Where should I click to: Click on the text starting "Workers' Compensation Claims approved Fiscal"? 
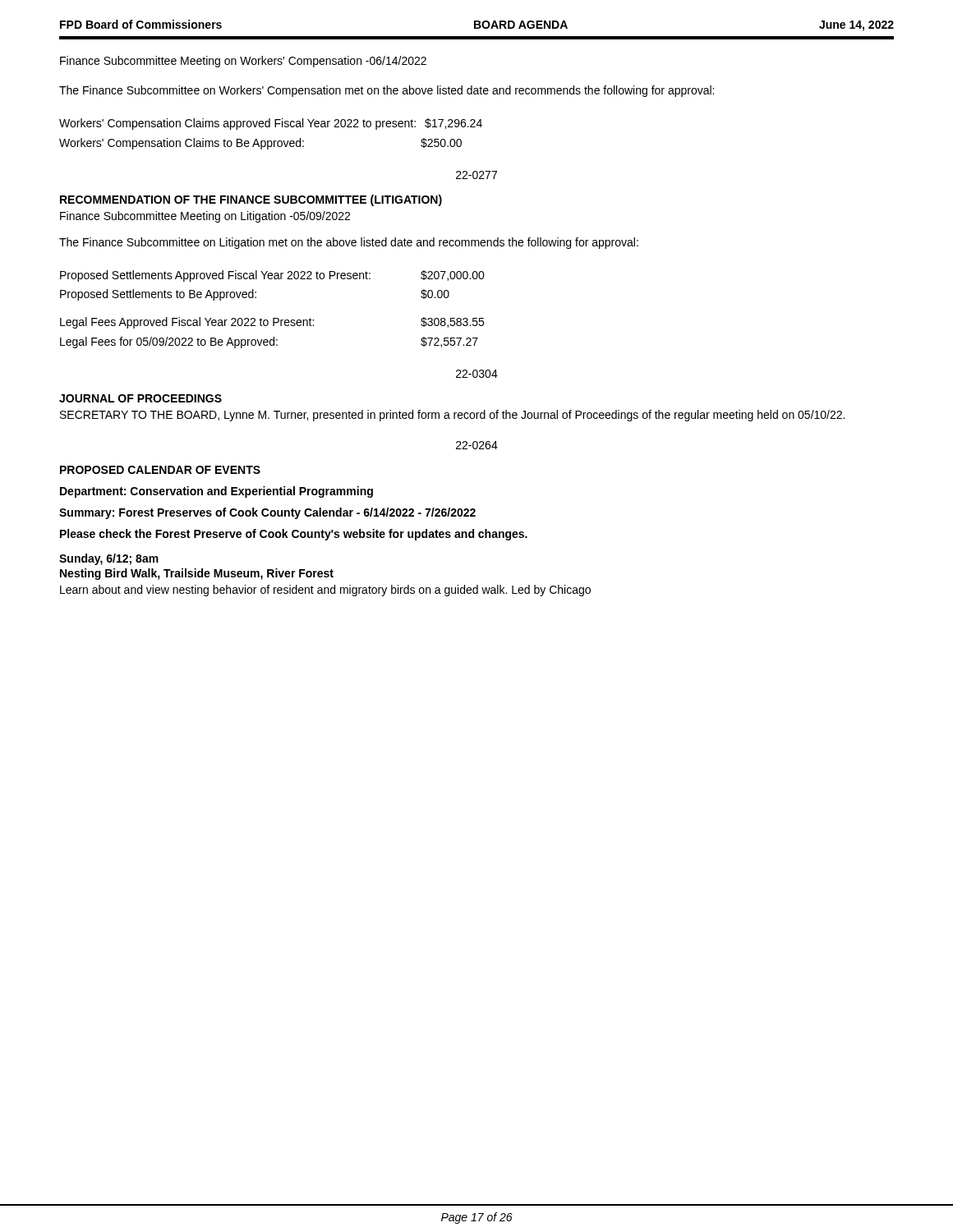pos(476,134)
